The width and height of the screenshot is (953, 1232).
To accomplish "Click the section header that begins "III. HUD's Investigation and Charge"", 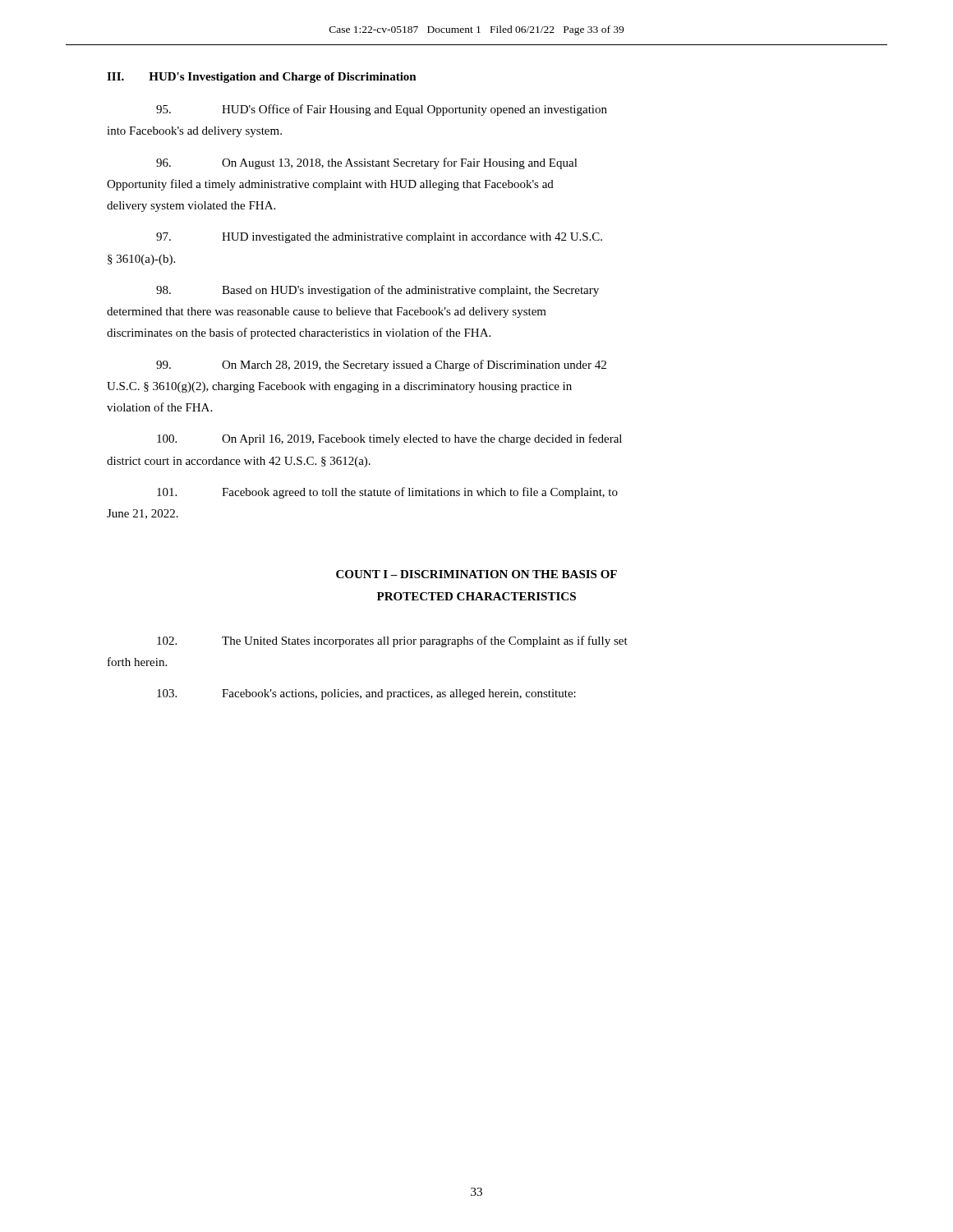I will coord(262,77).
